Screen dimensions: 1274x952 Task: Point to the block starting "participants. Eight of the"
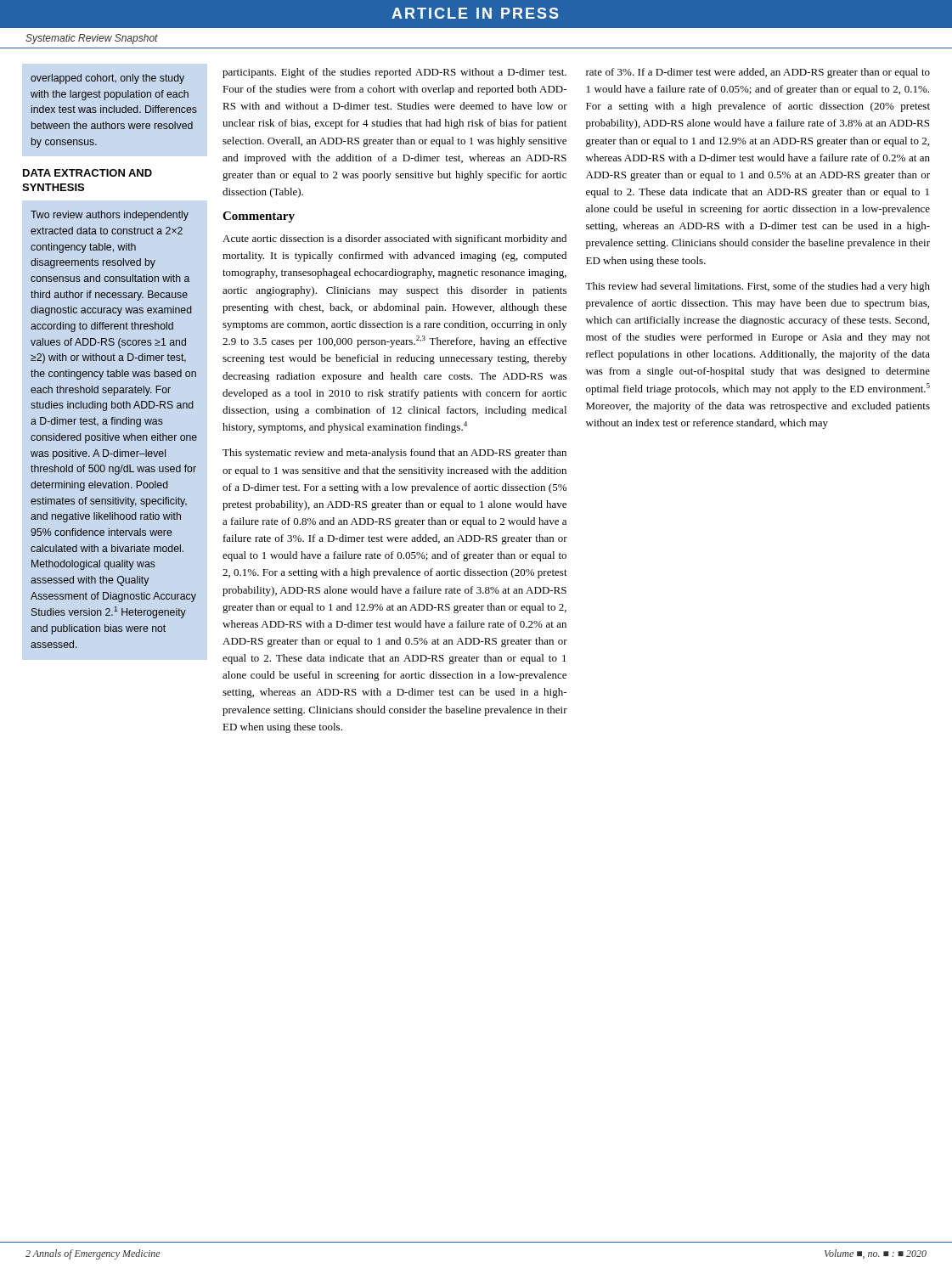point(395,132)
